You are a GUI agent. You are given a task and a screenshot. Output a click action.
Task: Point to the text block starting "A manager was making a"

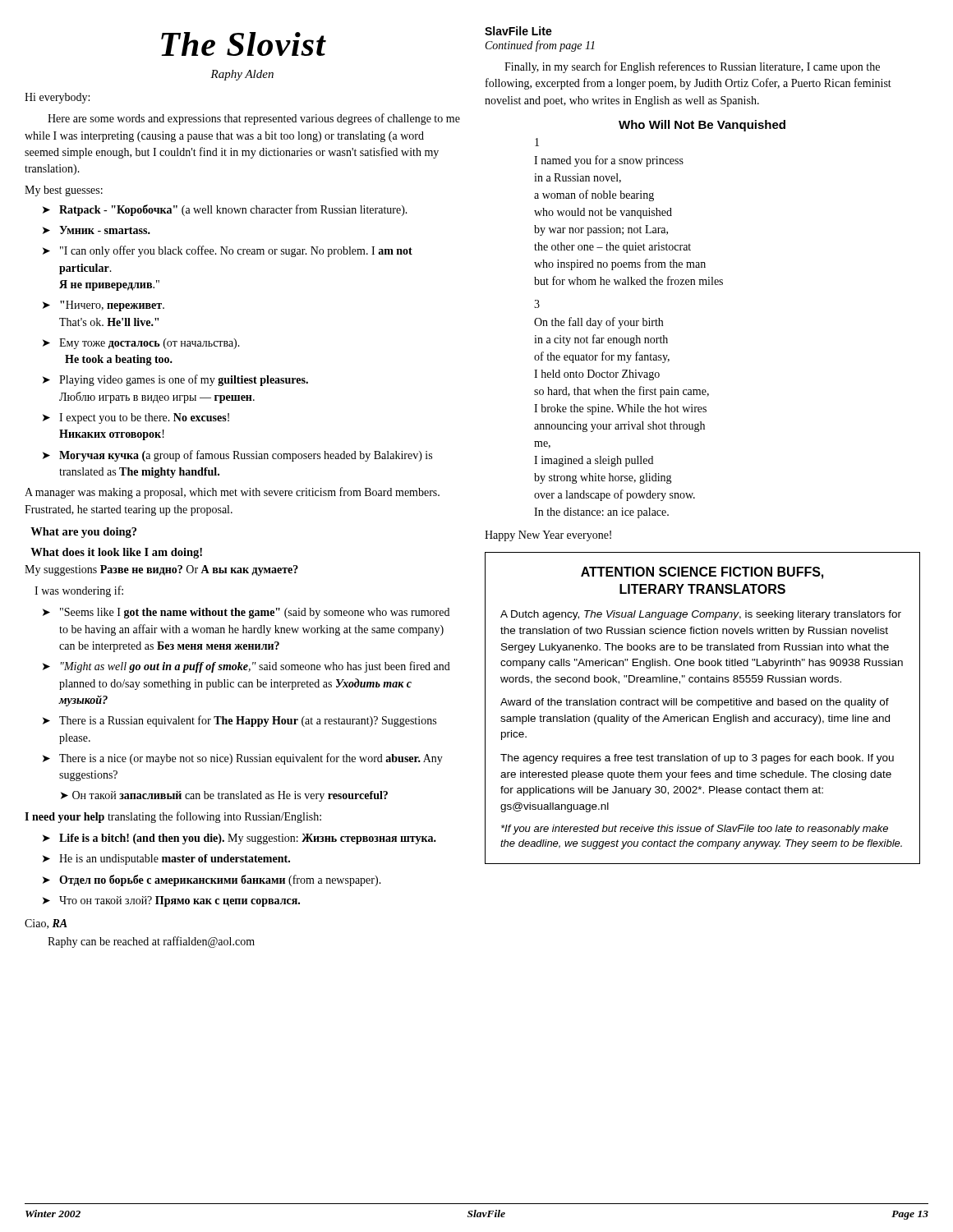pos(232,501)
